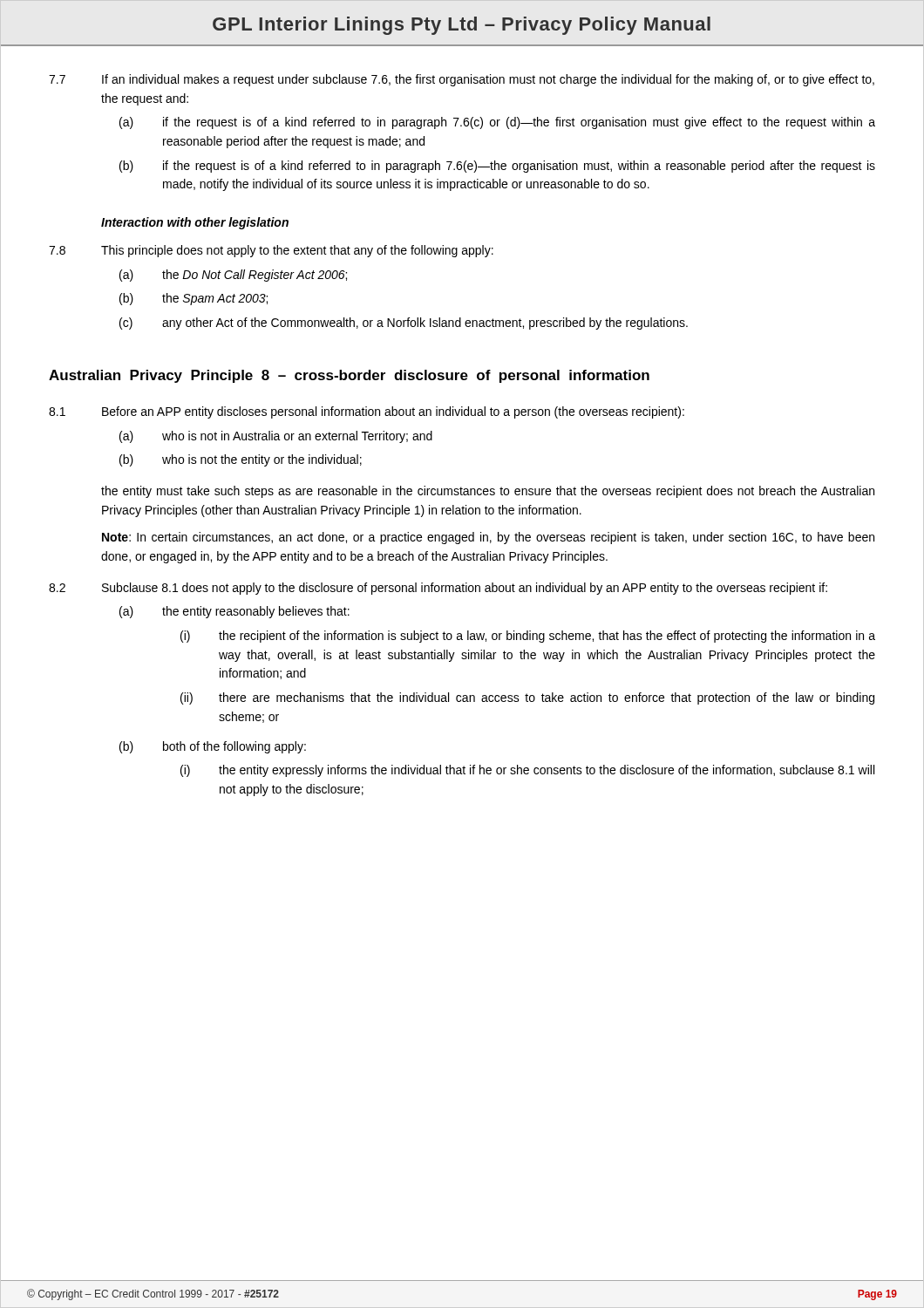Screen dimensions: 1308x924
Task: Locate the list item containing "8.1 Before an APP entity"
Action: [x=367, y=412]
